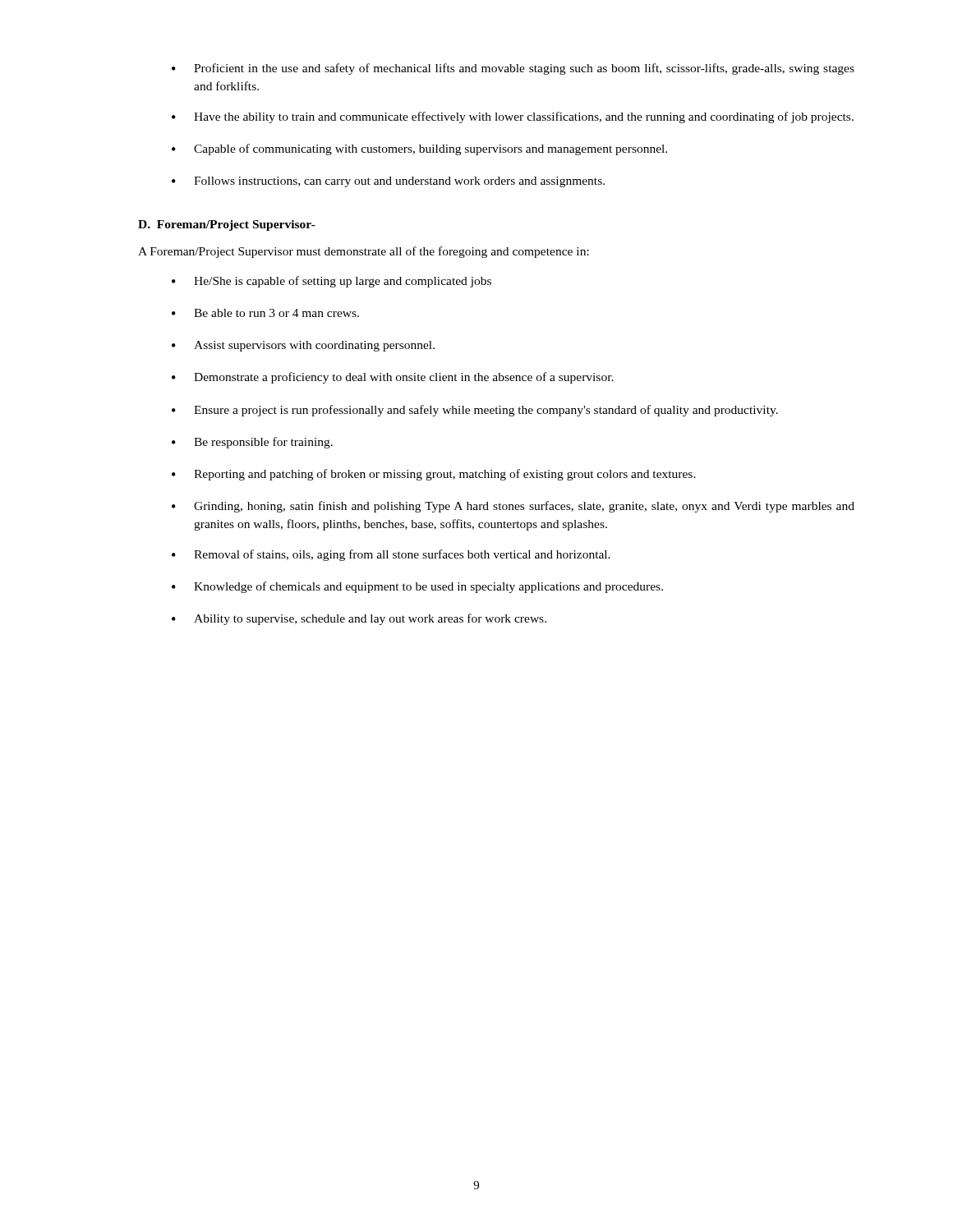Click the passage that begins "• Capable of communicating with customers, building"
This screenshot has width=953, height=1232.
513,150
